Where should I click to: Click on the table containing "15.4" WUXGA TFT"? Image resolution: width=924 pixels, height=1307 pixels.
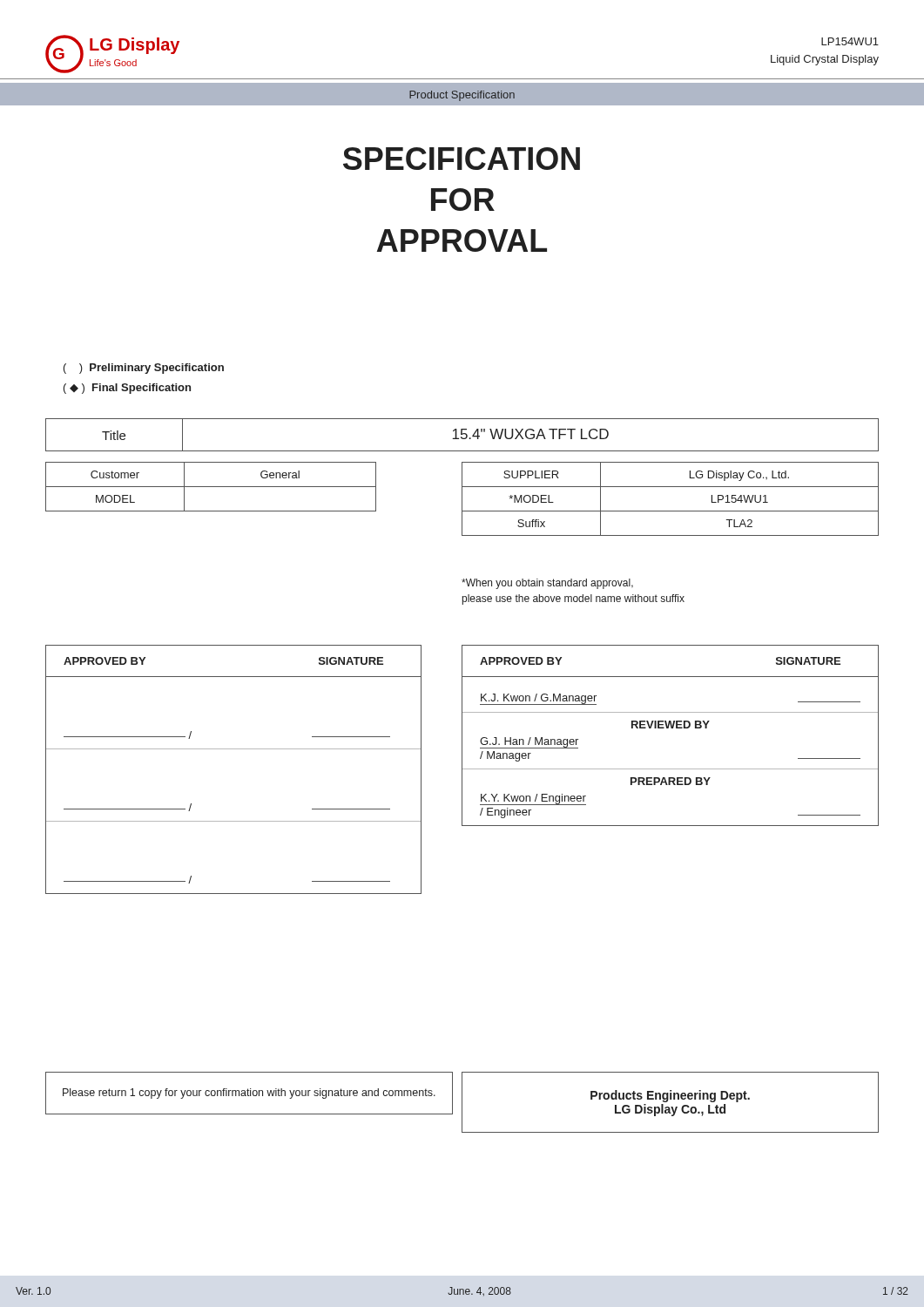(462, 435)
